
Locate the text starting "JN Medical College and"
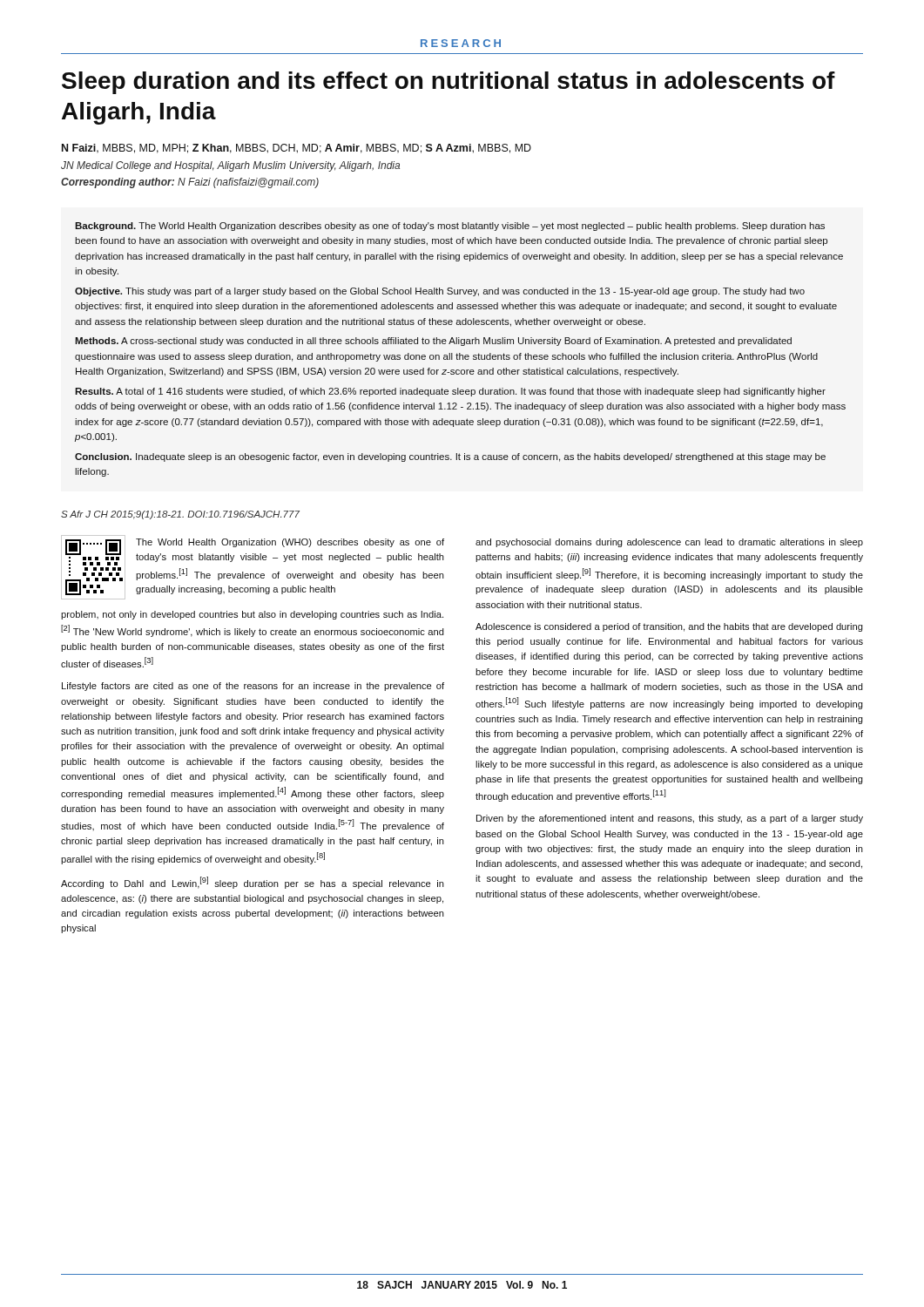point(231,166)
